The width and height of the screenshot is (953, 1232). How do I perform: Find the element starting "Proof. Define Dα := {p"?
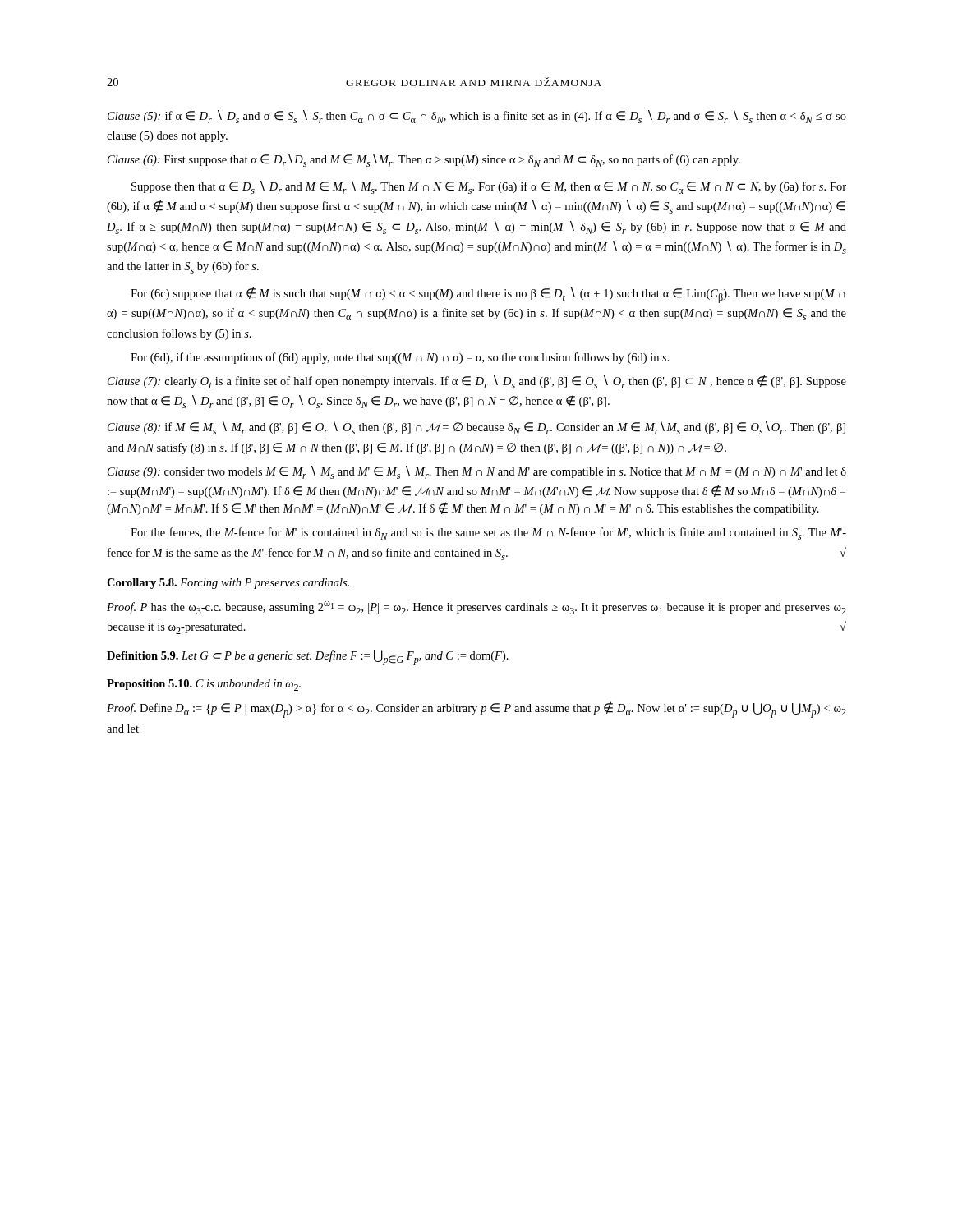pos(476,719)
